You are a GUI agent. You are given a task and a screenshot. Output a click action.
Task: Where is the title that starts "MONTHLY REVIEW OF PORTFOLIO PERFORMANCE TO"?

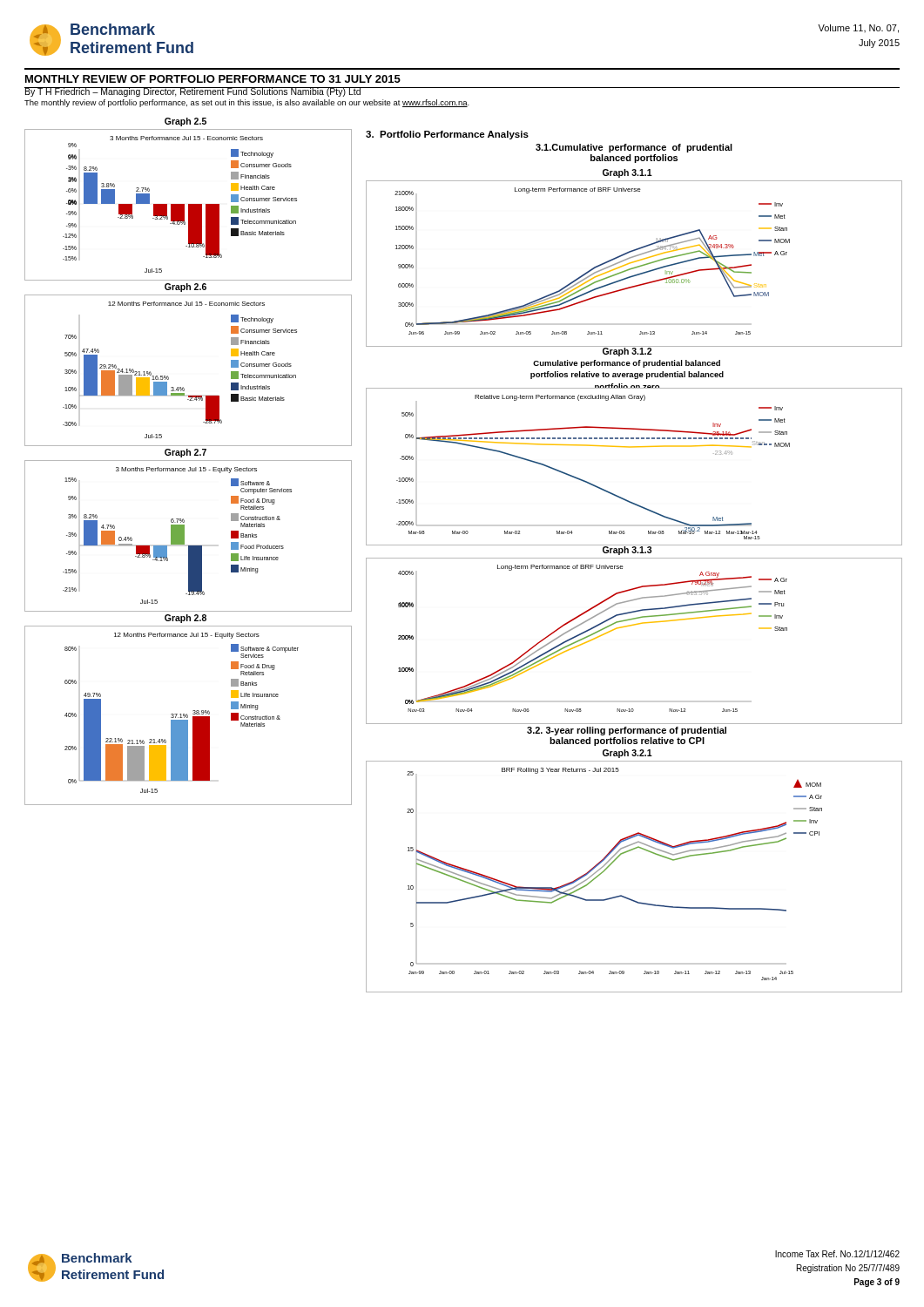tap(462, 79)
